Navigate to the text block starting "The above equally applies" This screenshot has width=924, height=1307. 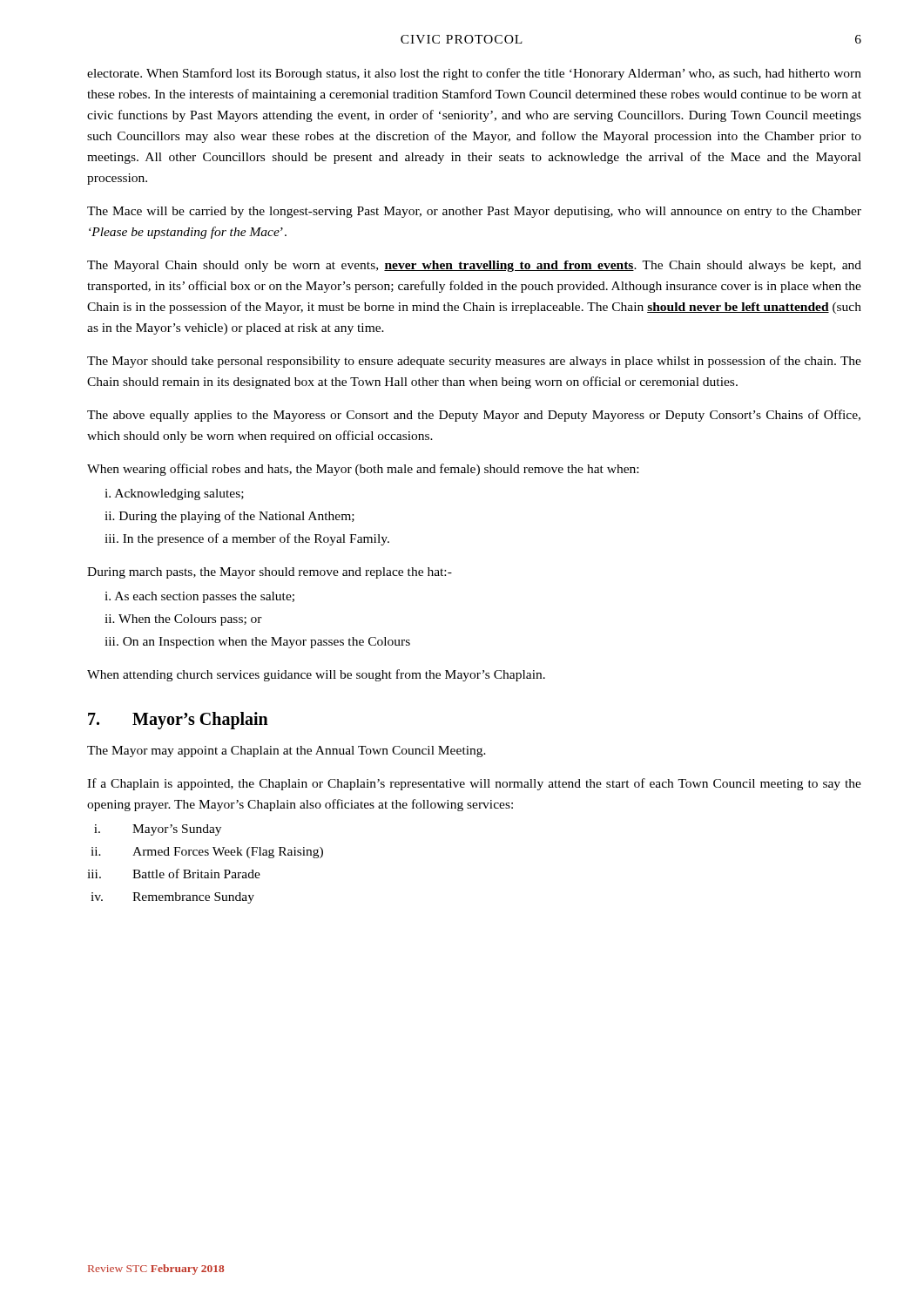[474, 425]
